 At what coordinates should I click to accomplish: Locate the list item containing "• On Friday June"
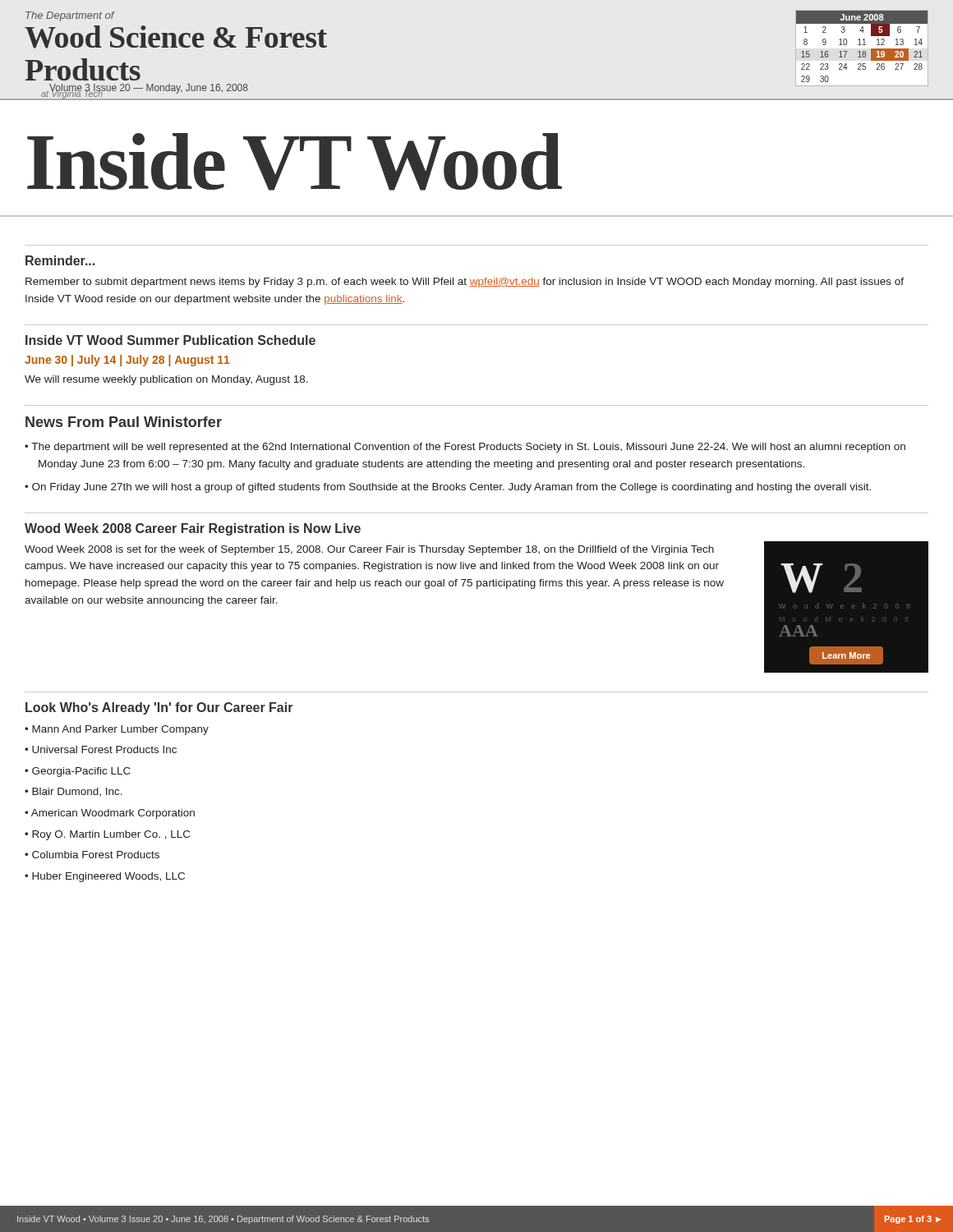point(448,487)
